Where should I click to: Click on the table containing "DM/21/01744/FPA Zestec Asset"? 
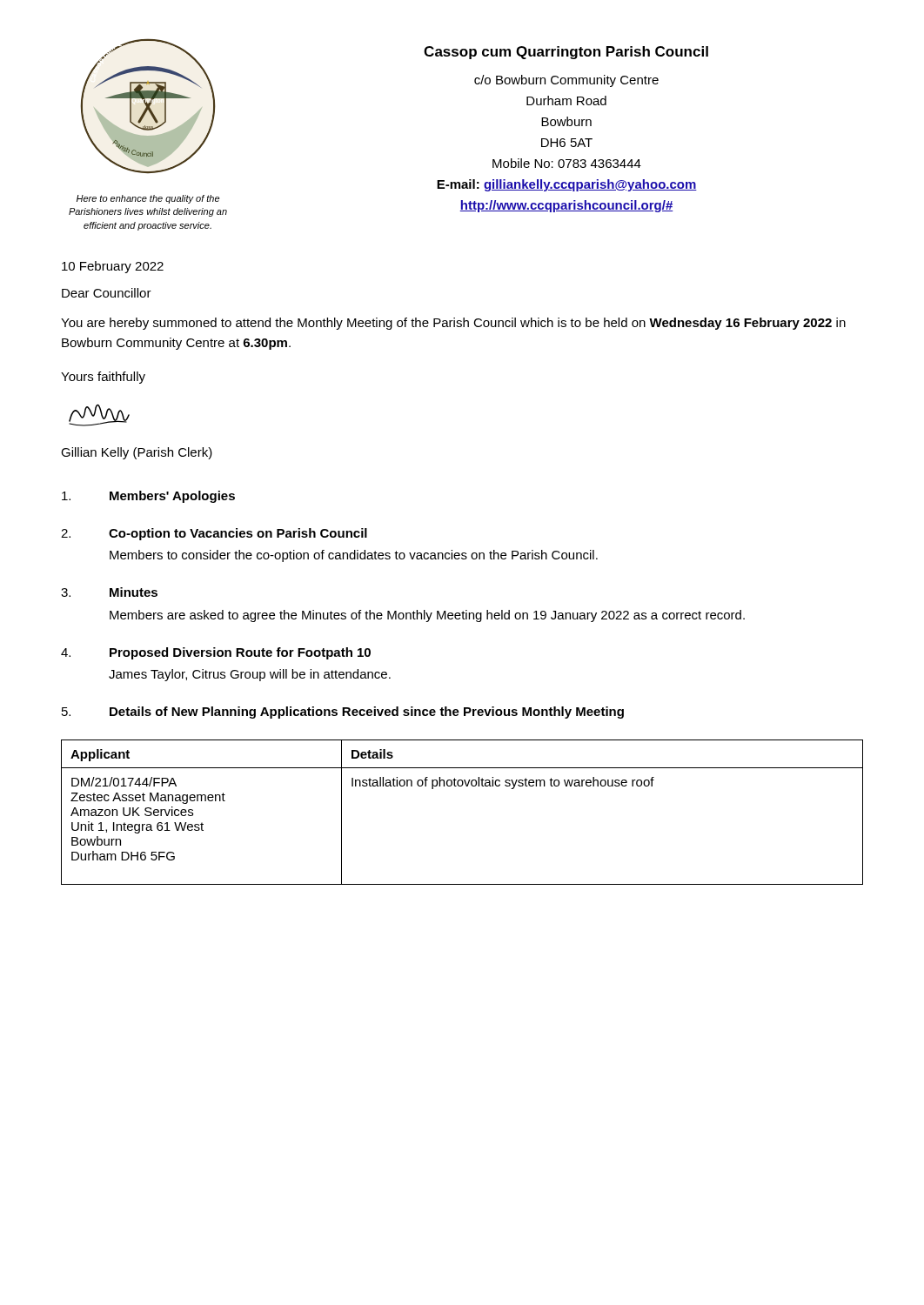(x=462, y=812)
